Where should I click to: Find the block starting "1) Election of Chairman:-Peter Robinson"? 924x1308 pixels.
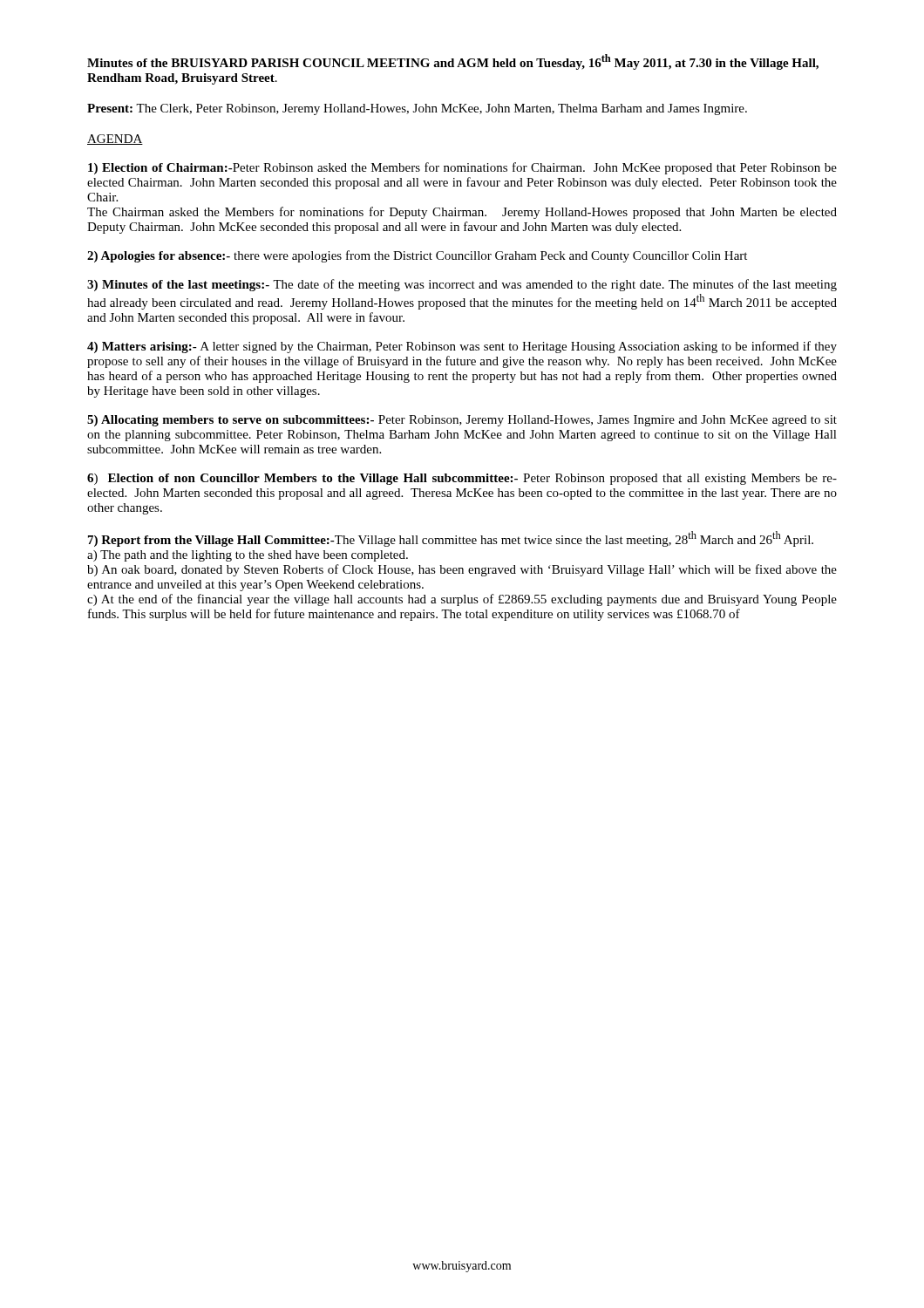(462, 197)
